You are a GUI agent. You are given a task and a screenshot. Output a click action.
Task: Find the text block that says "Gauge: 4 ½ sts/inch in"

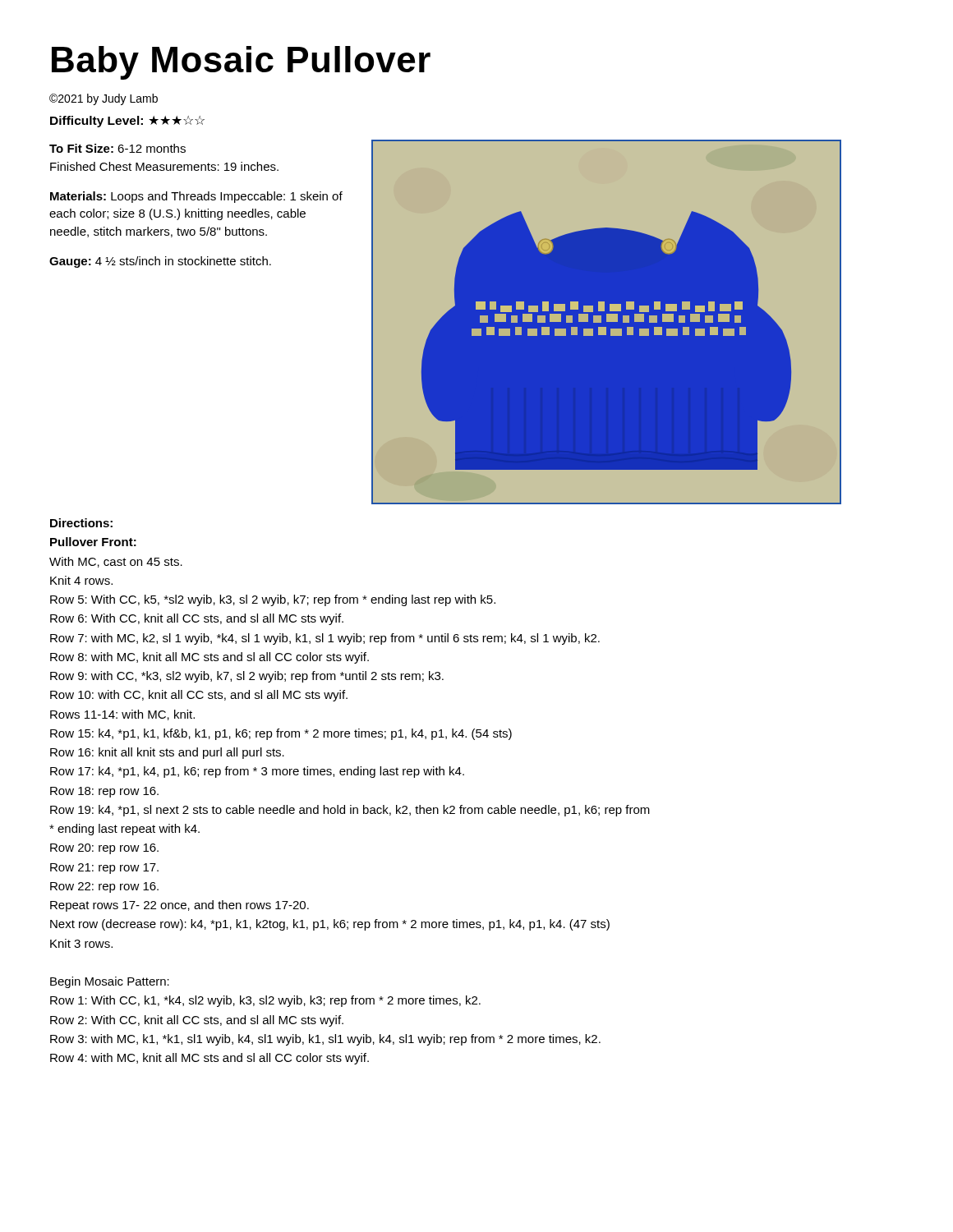pyautogui.click(x=161, y=261)
